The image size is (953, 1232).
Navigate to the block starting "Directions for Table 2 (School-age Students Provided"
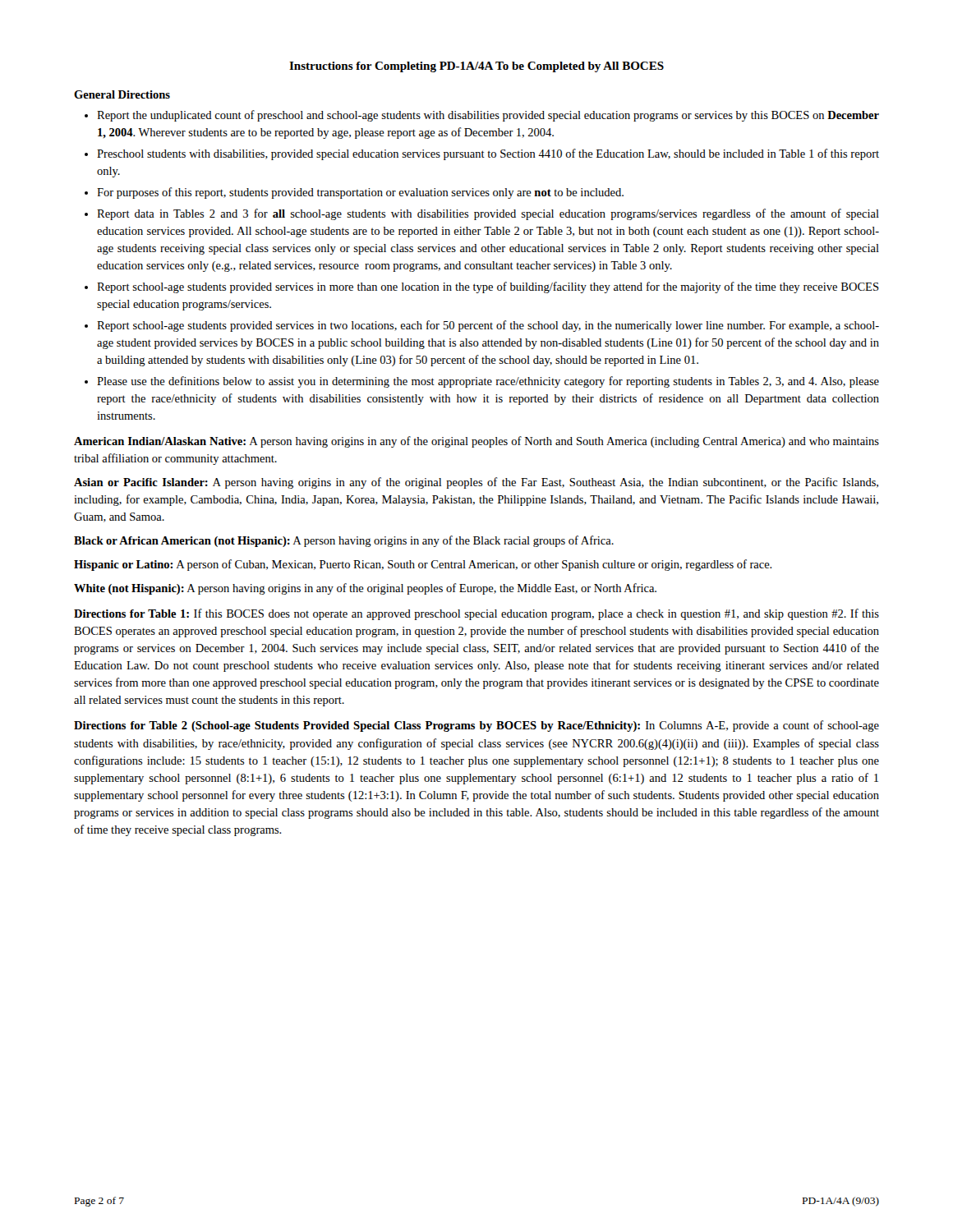(x=476, y=777)
